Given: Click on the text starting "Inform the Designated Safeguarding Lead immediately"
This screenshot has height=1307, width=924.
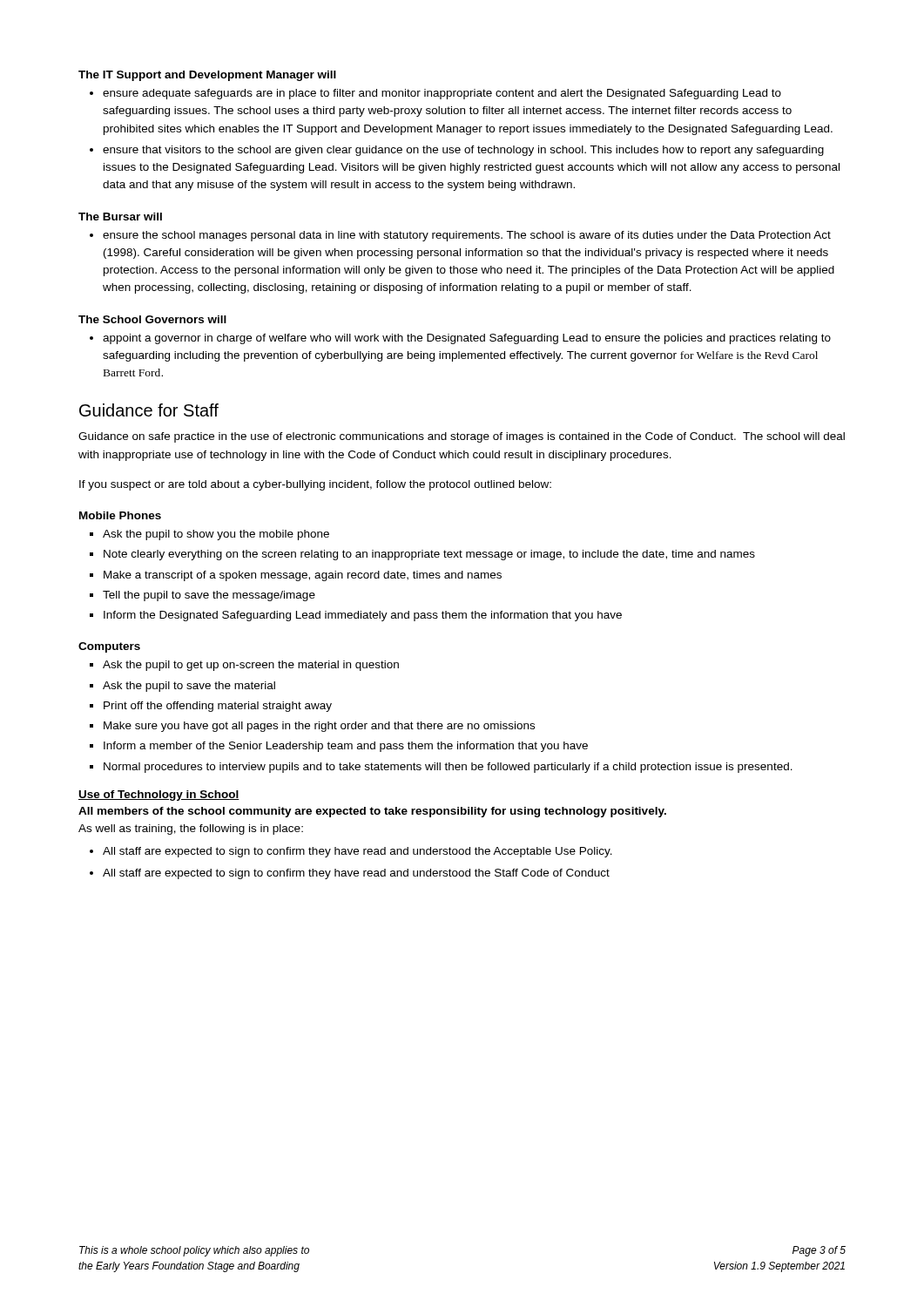Looking at the screenshot, I should coord(474,615).
